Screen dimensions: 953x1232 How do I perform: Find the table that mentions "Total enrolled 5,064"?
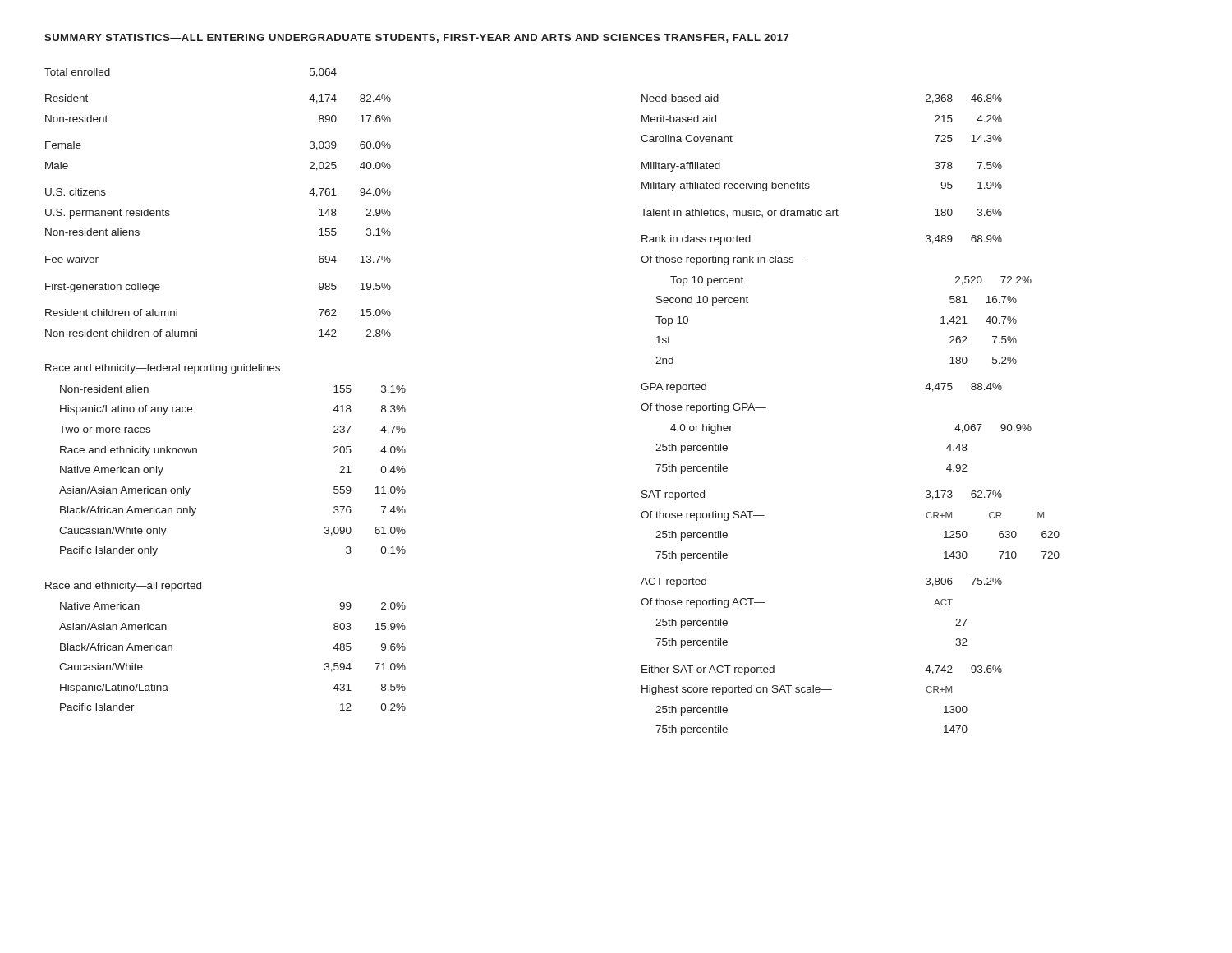(x=616, y=401)
